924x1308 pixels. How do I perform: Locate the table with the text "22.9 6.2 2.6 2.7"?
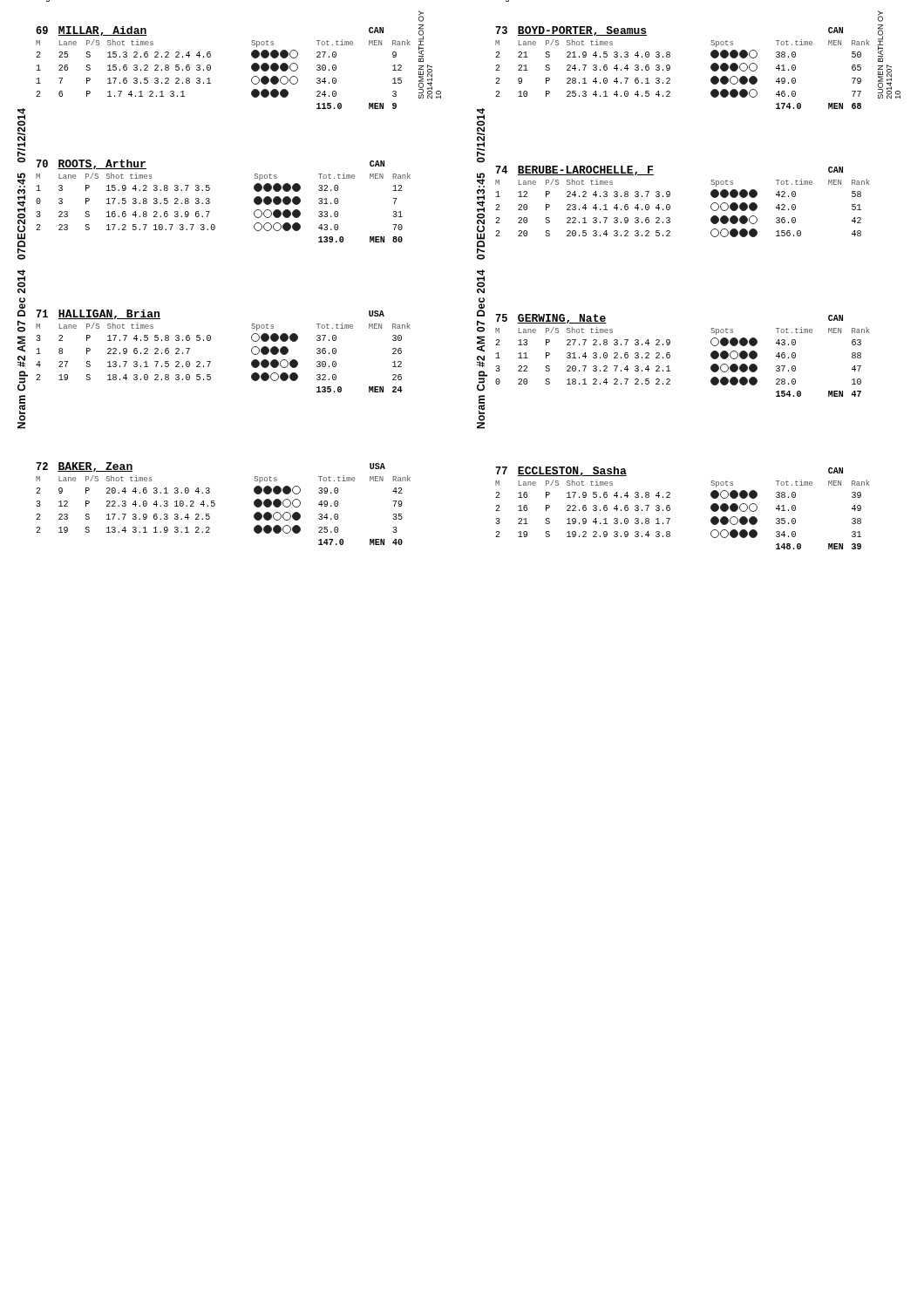tap(227, 351)
